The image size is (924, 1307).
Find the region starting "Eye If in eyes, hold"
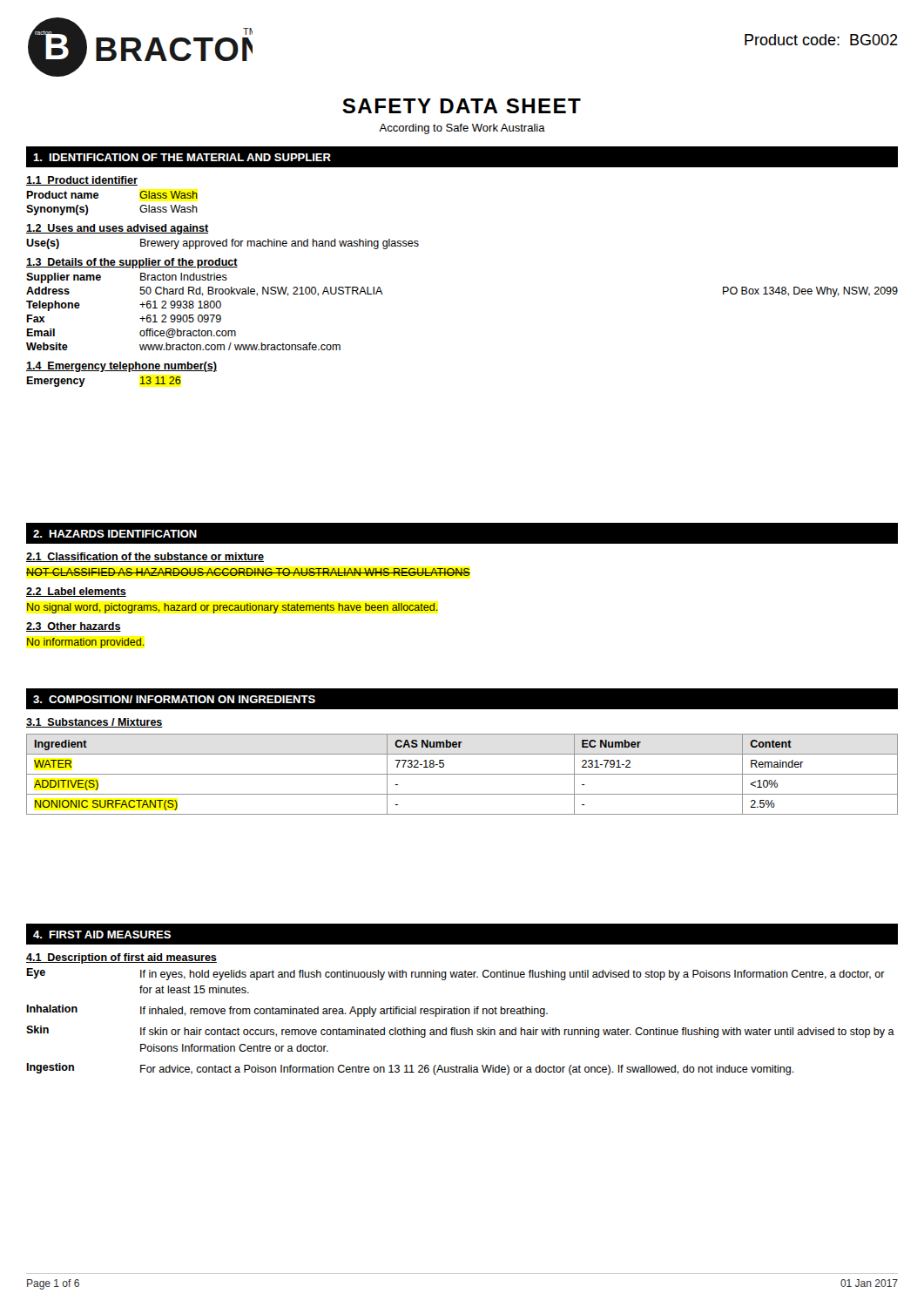coord(462,982)
